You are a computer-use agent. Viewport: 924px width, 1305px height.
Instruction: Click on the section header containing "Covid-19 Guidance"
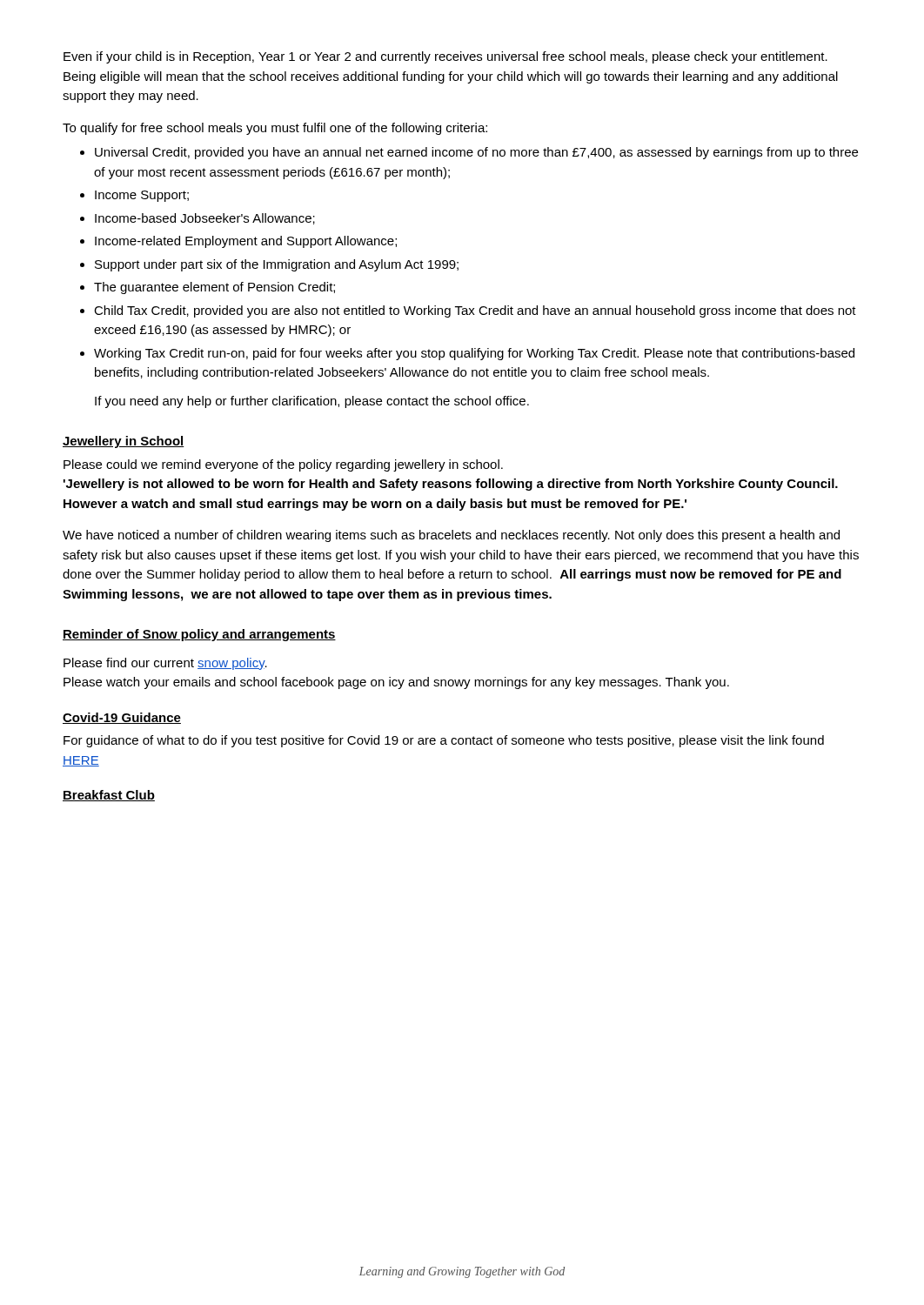122,717
